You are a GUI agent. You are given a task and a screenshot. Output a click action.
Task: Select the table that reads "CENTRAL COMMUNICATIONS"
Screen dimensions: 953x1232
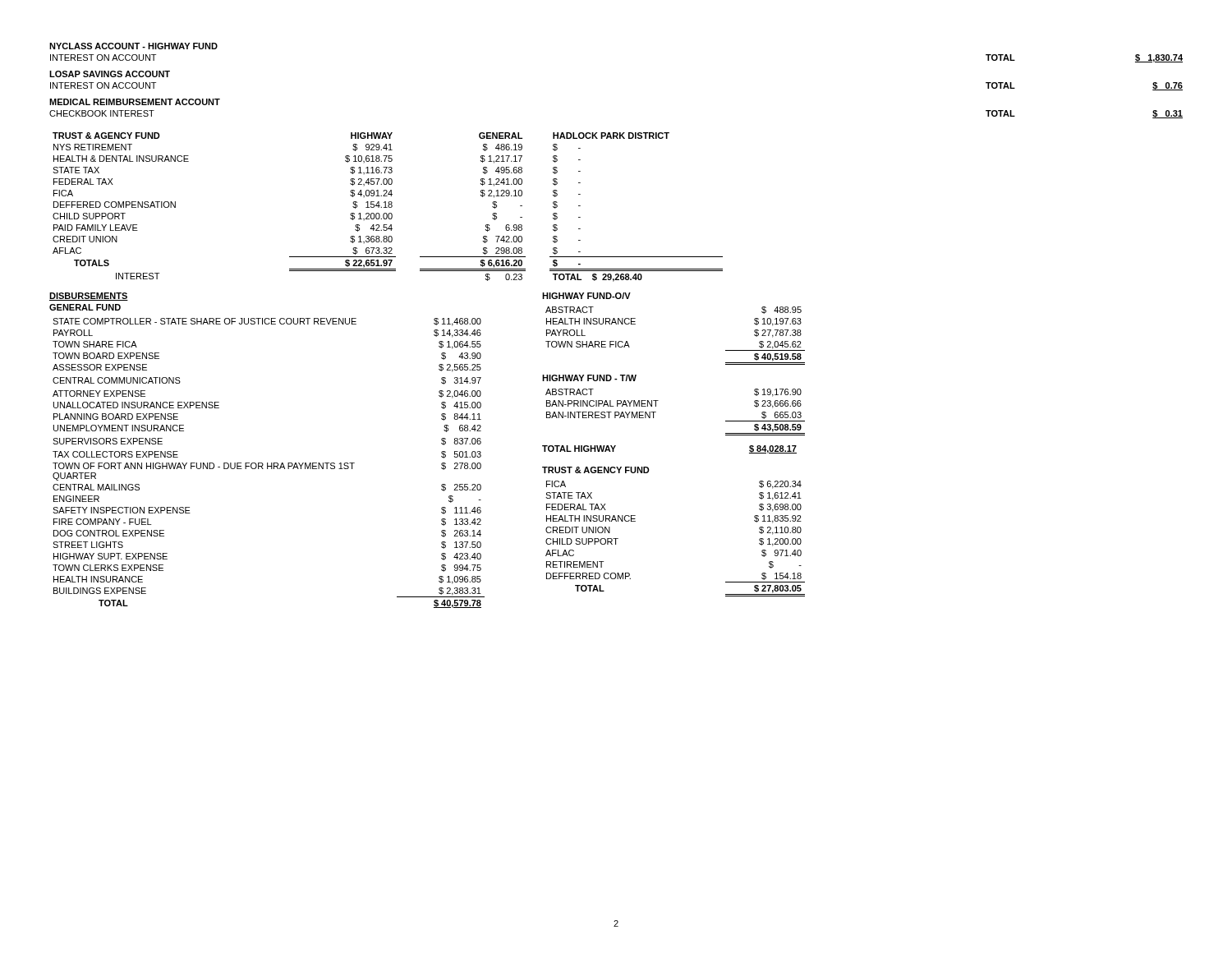(x=271, y=462)
